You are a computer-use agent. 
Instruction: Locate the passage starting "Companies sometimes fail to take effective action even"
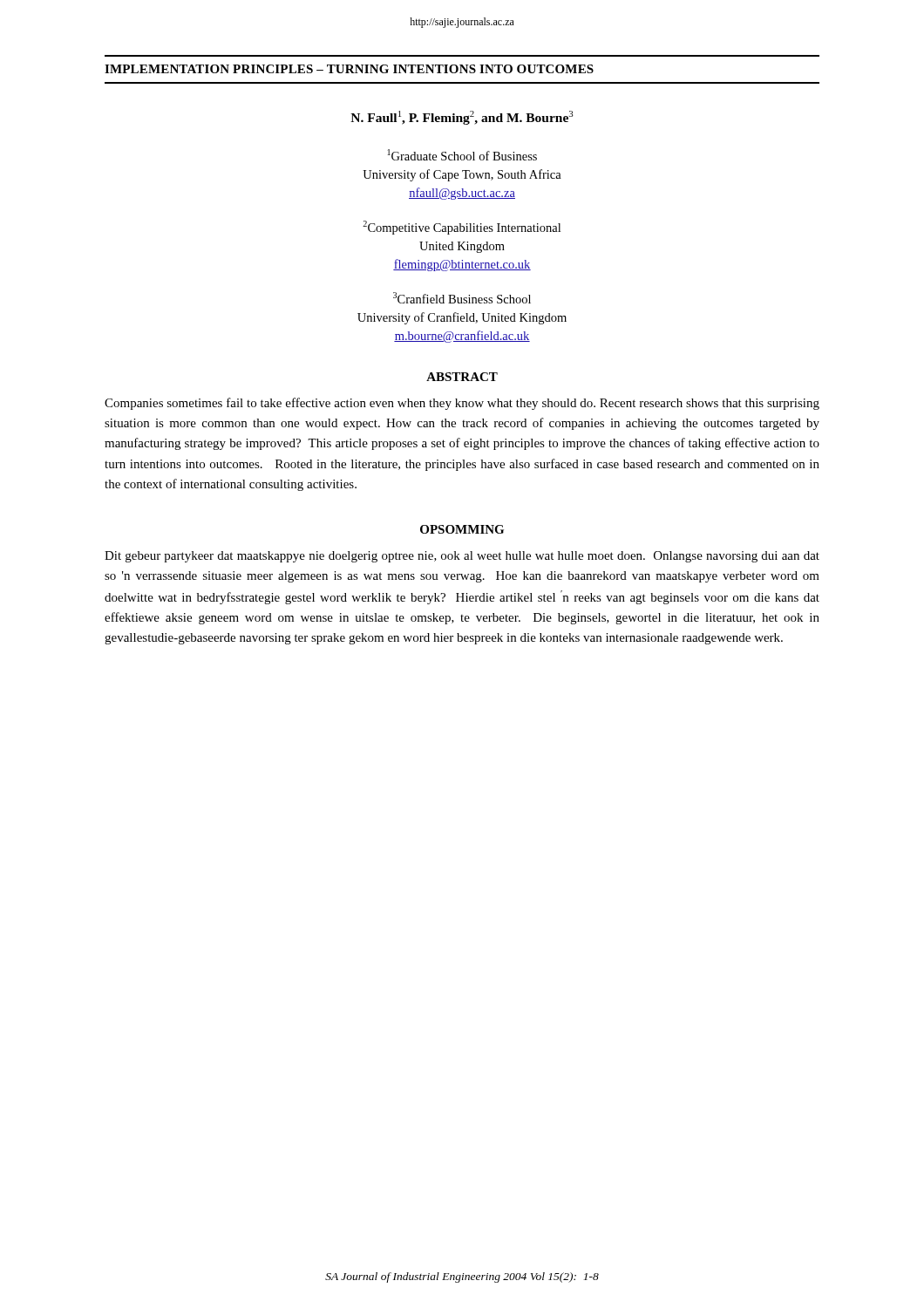tap(462, 443)
